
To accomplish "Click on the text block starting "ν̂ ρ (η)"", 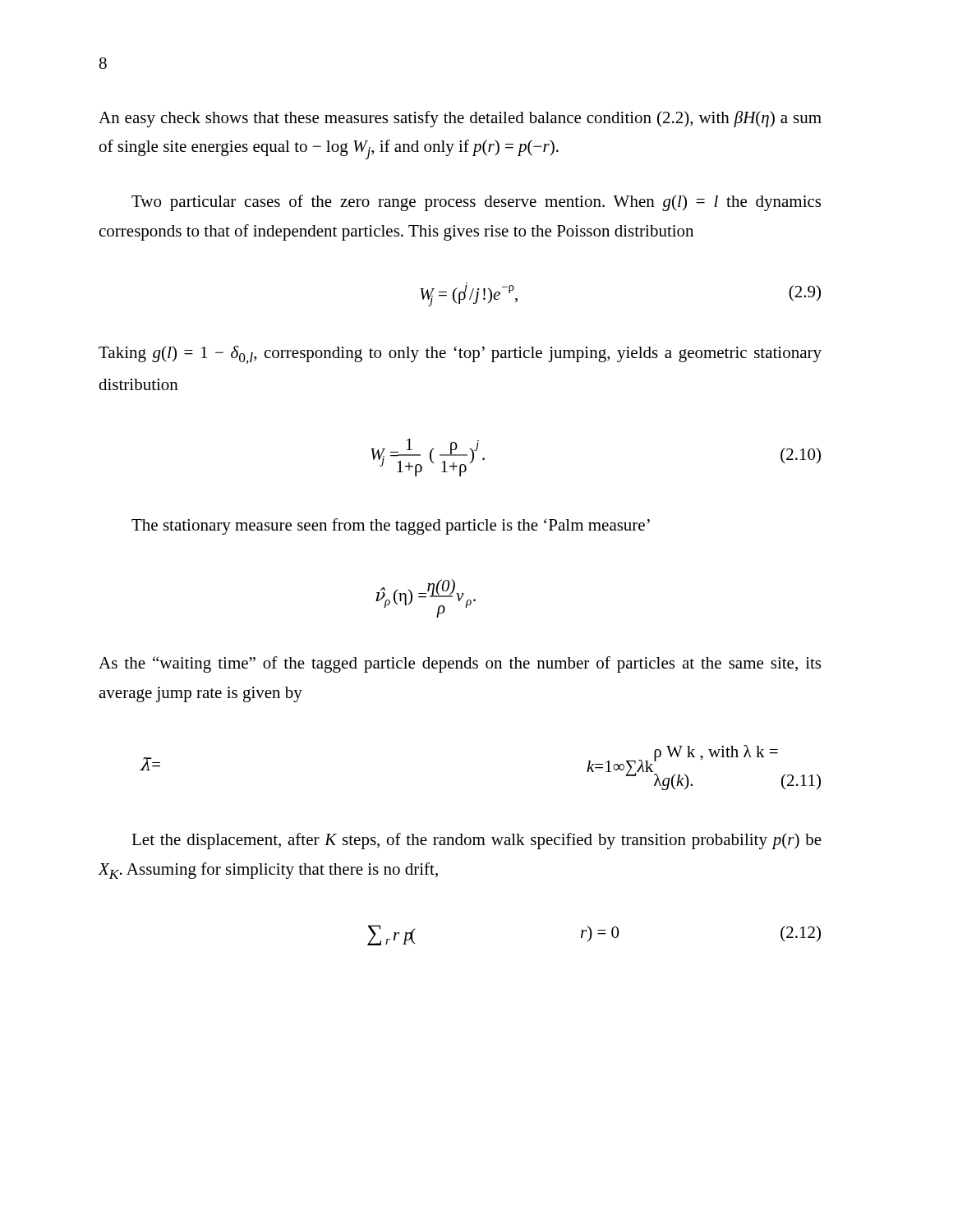I will (x=460, y=595).
